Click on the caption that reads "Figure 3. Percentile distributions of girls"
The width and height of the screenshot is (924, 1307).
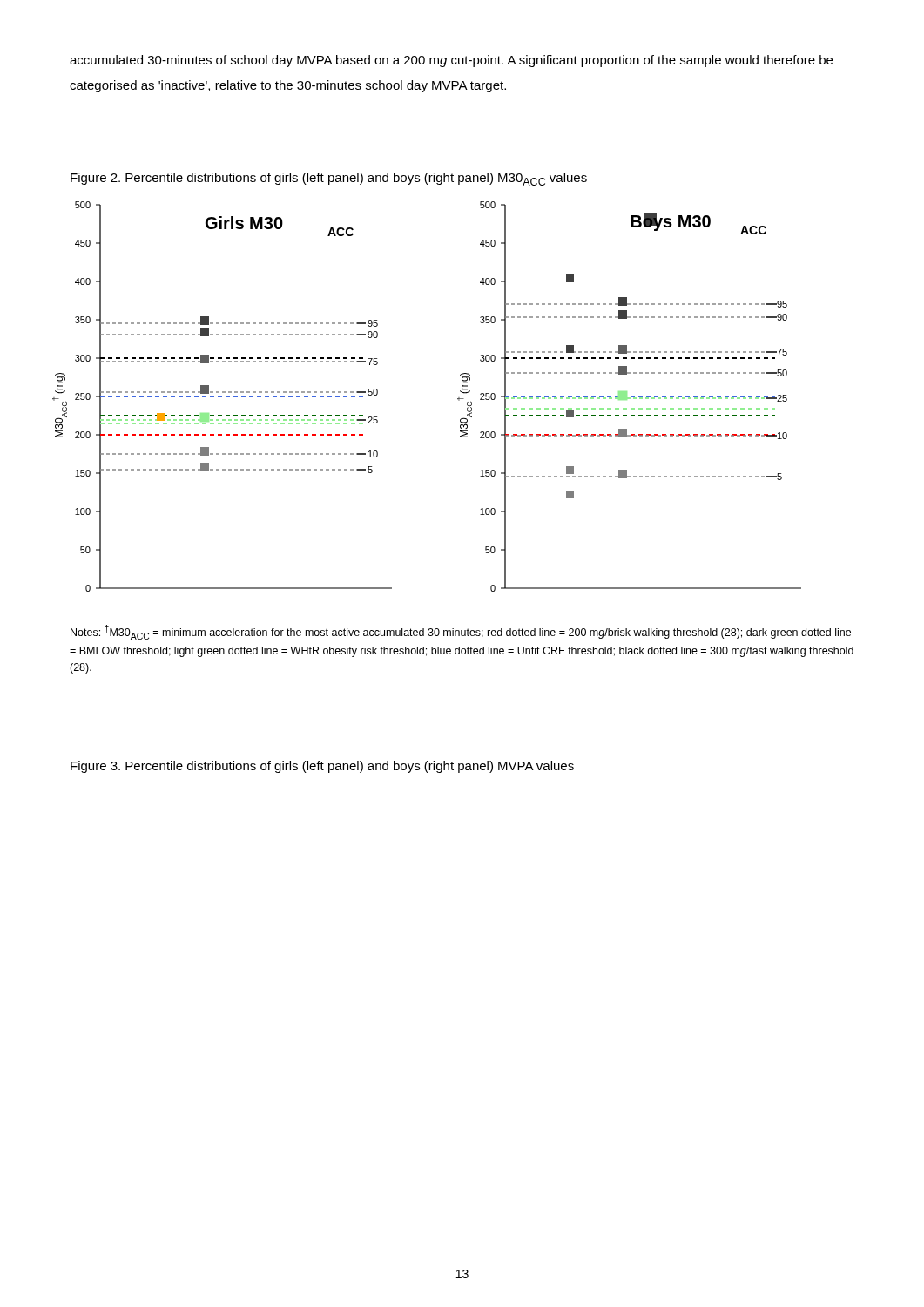click(322, 765)
